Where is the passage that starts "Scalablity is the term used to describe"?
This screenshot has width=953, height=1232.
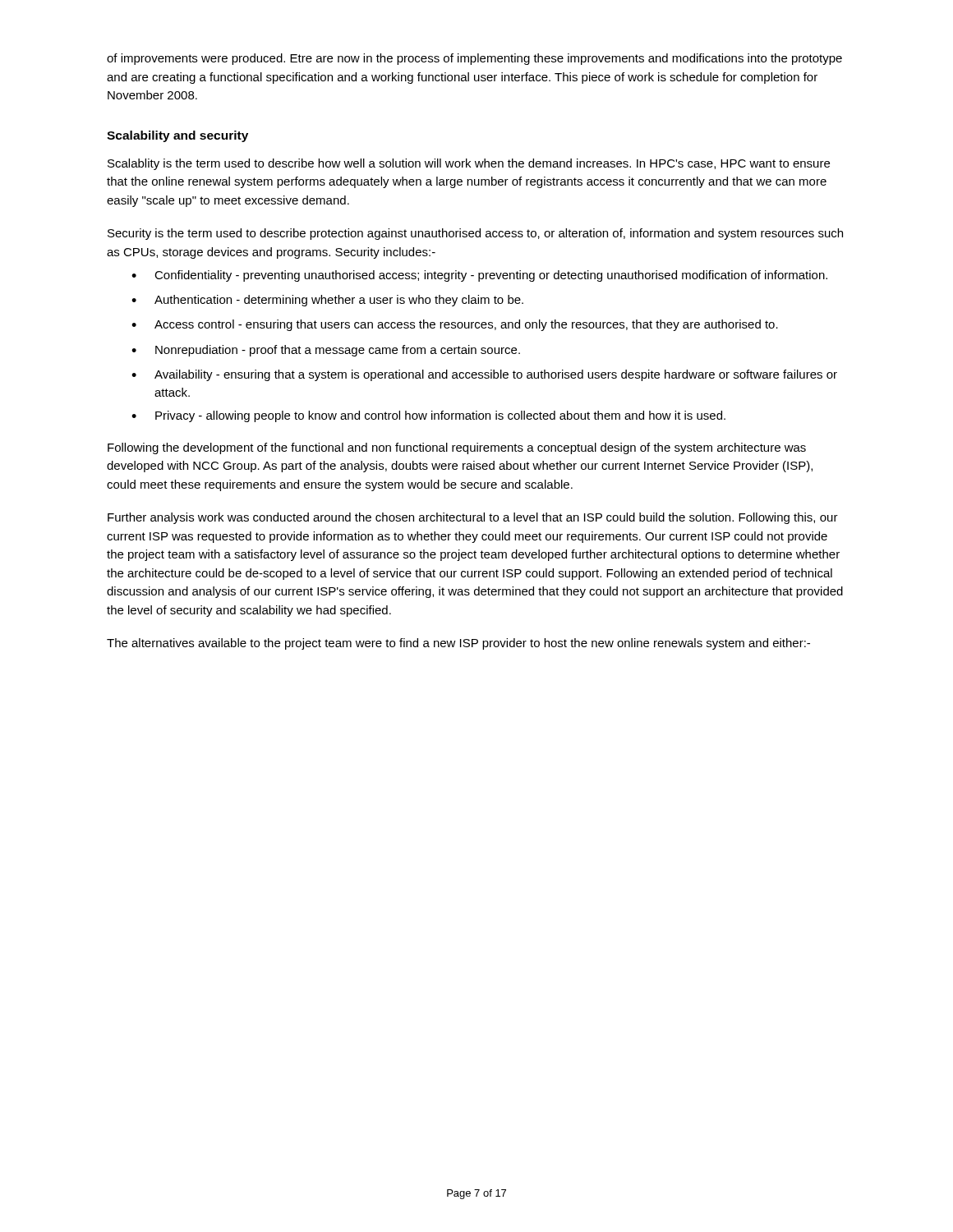pos(469,181)
